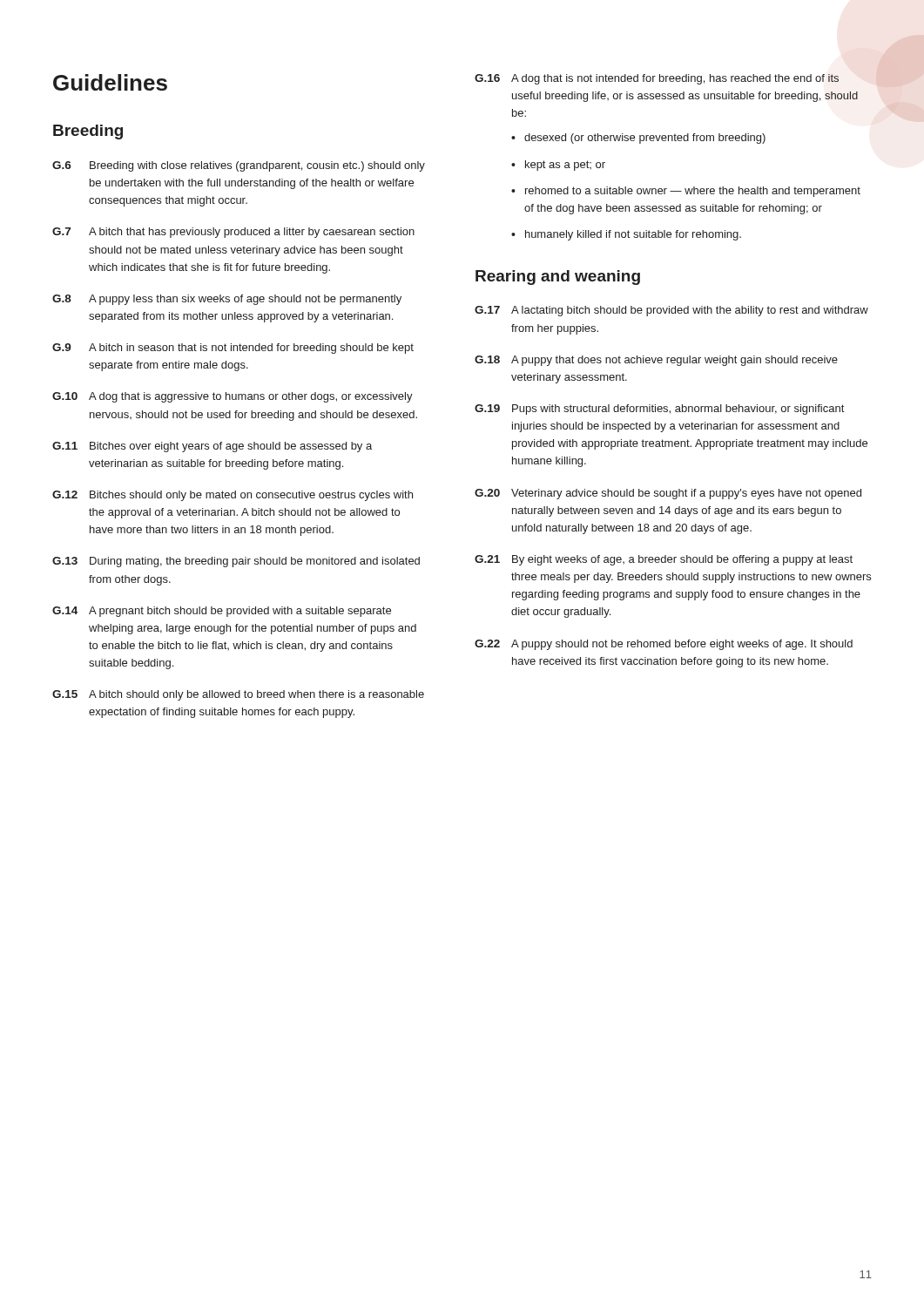924x1307 pixels.
Task: Find the list item that reads "G.14 A pregnant"
Action: coord(240,637)
